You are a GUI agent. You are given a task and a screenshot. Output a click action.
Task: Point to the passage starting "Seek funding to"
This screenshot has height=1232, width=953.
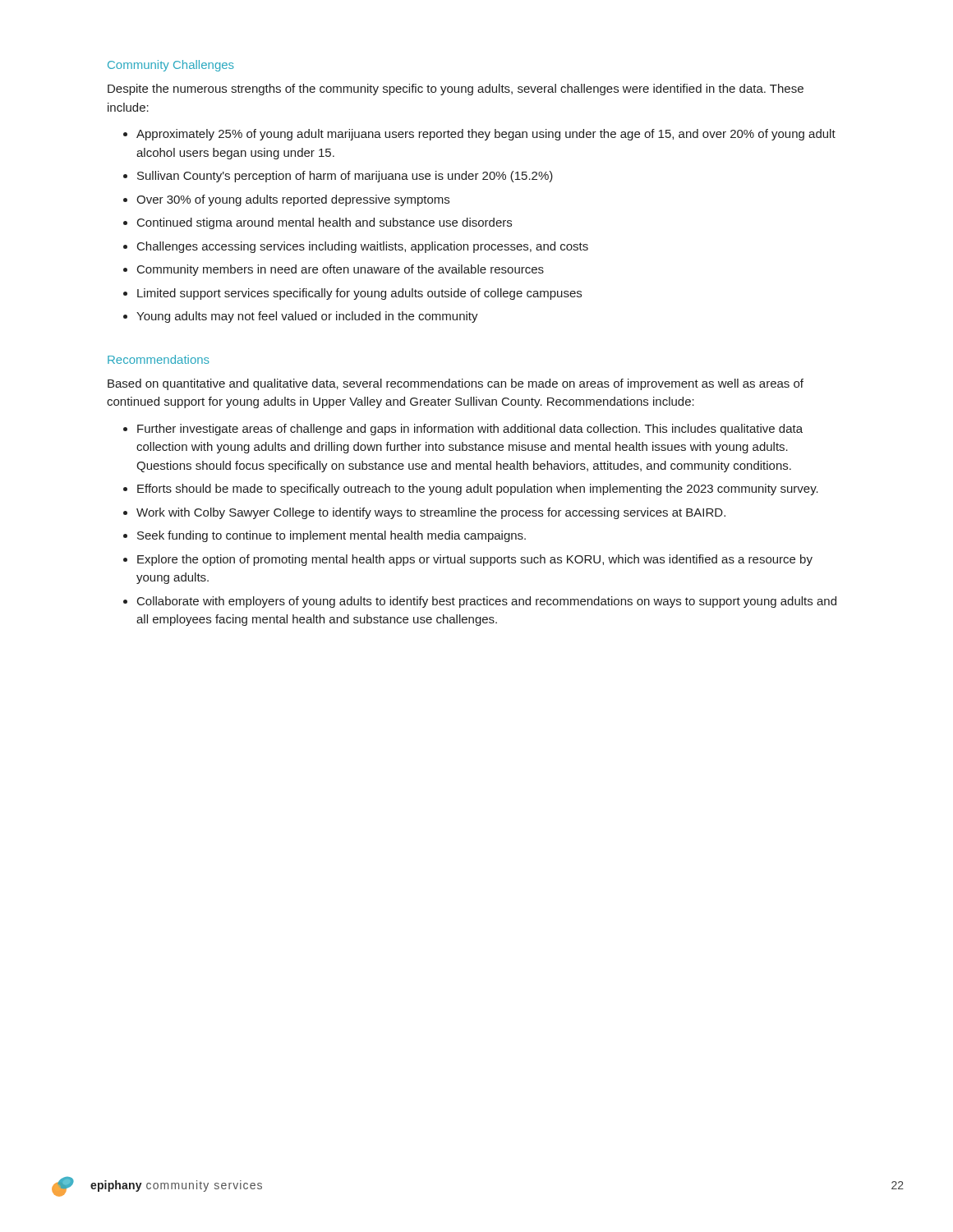[x=332, y=535]
